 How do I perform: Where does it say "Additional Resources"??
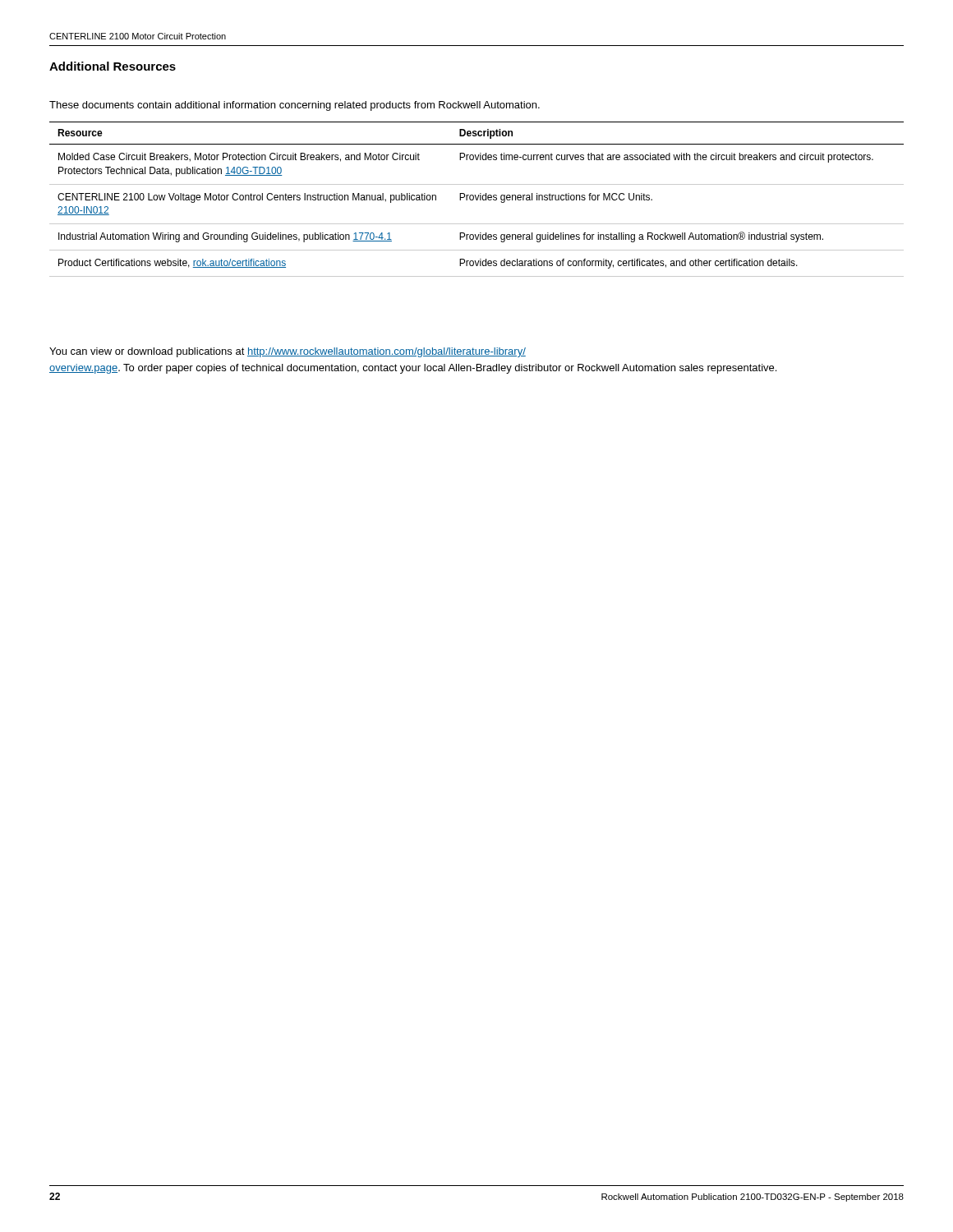[x=113, y=66]
